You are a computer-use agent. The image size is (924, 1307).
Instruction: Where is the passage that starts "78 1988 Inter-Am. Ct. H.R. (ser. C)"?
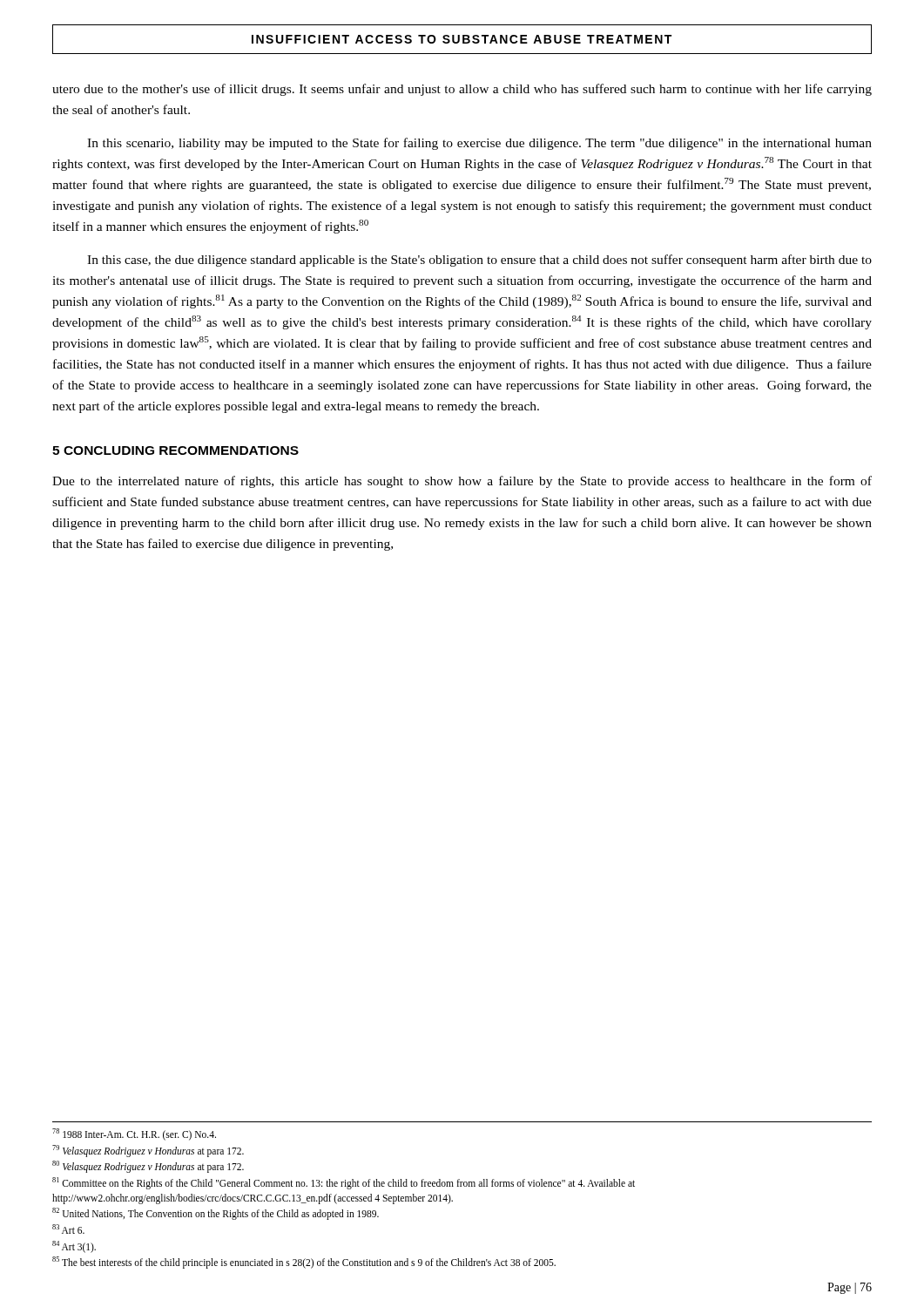click(134, 1134)
